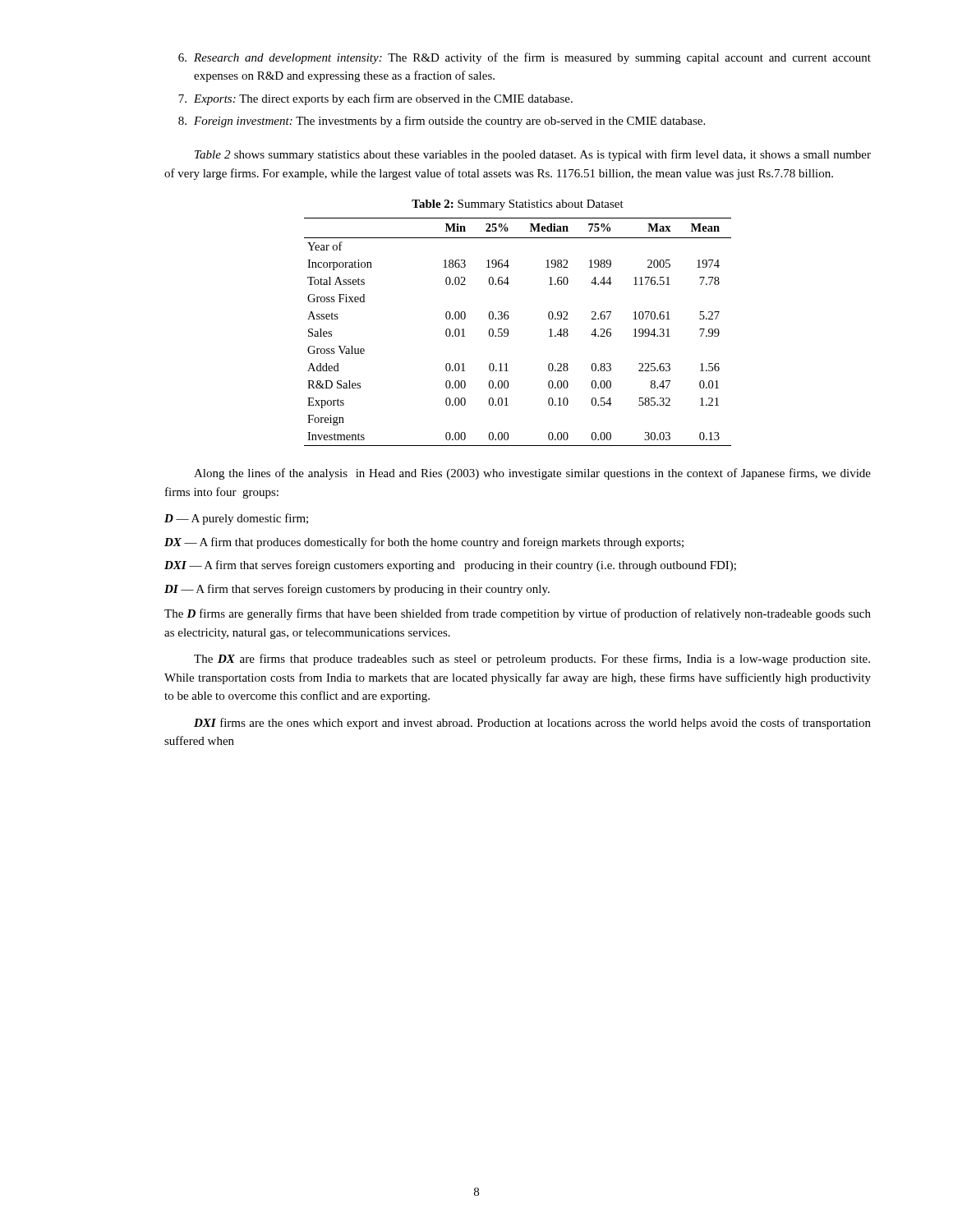Locate the element starting "6. Research and"

[518, 67]
